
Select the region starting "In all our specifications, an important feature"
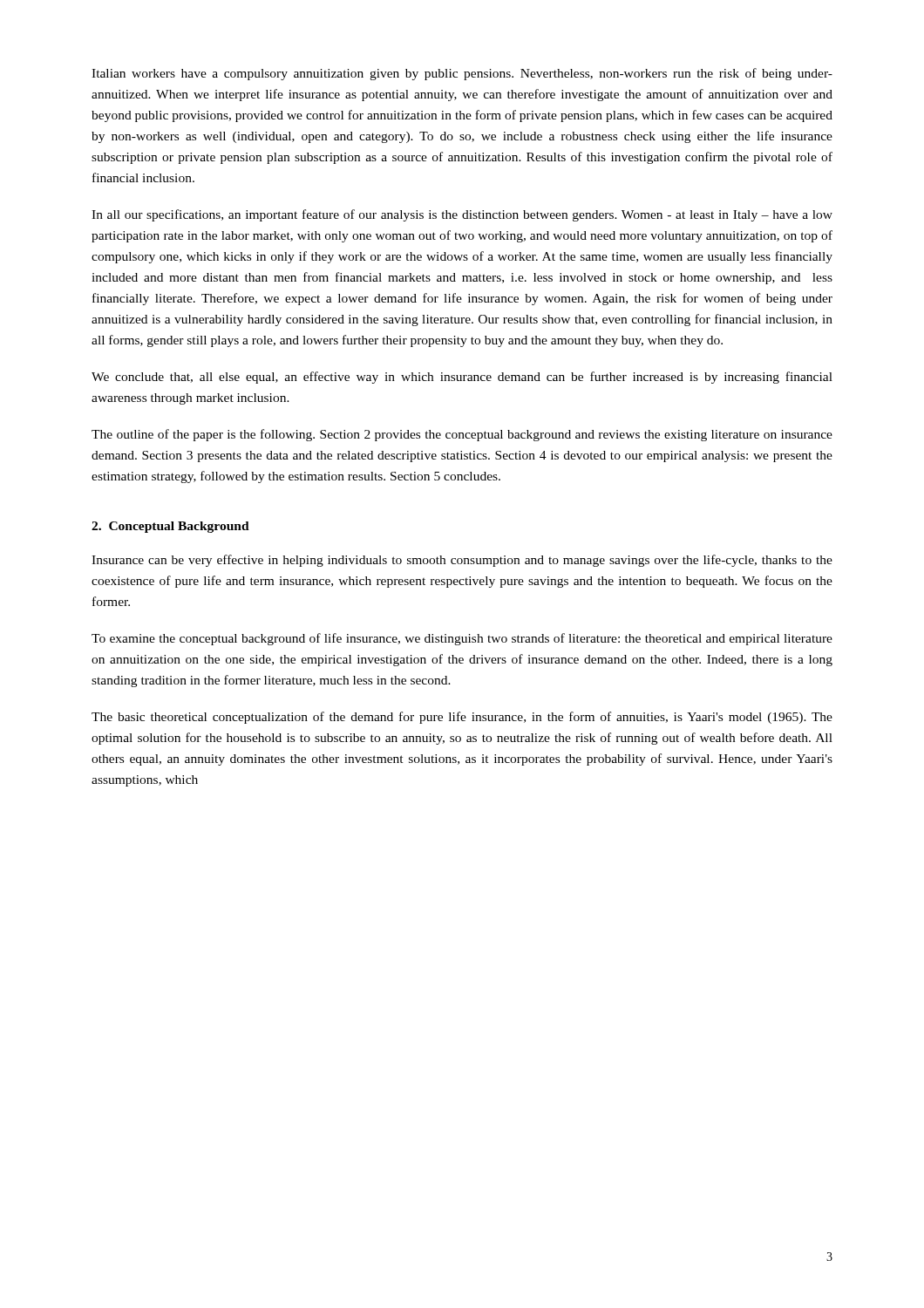point(462,277)
